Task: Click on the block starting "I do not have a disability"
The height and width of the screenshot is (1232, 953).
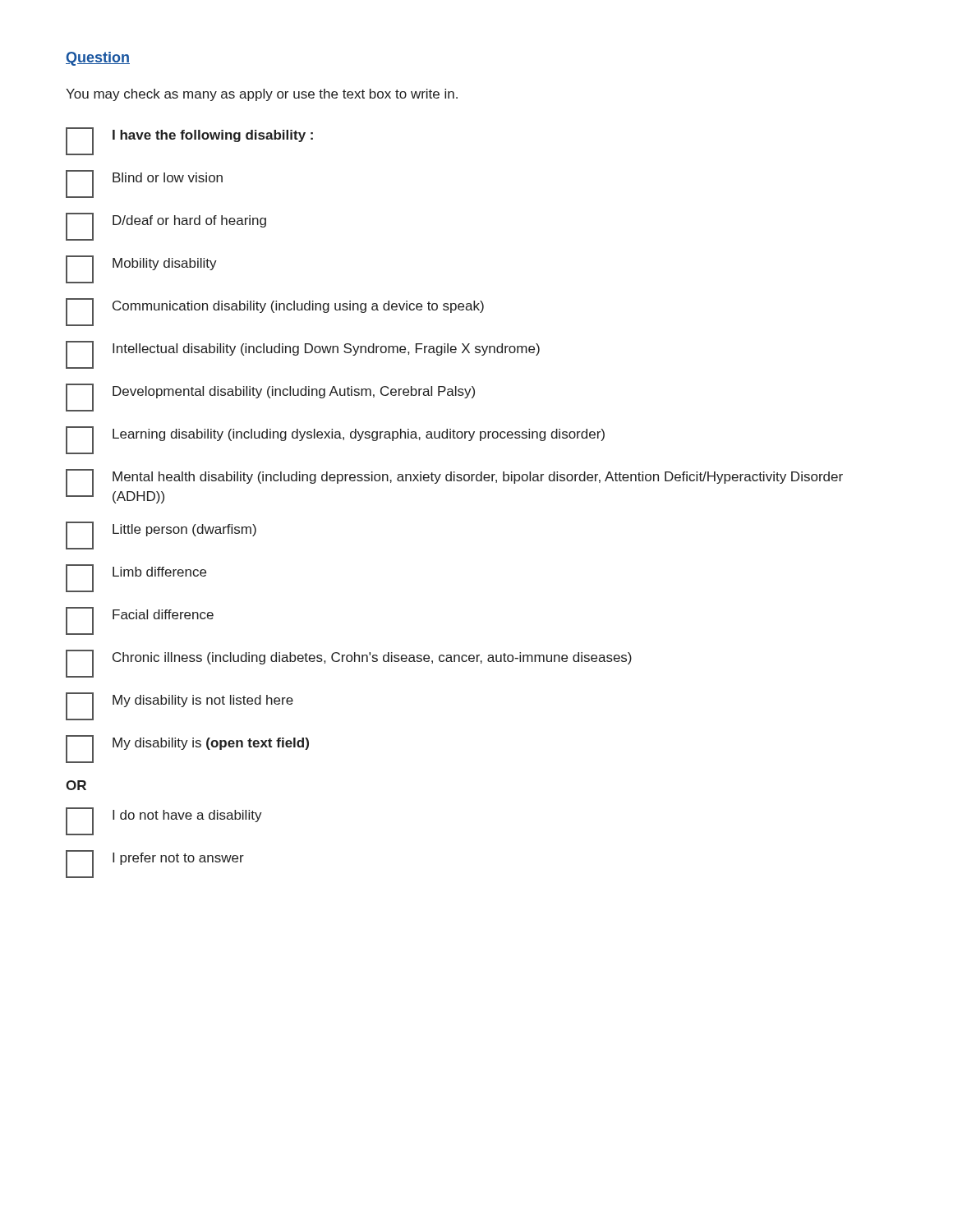Action: click(164, 820)
